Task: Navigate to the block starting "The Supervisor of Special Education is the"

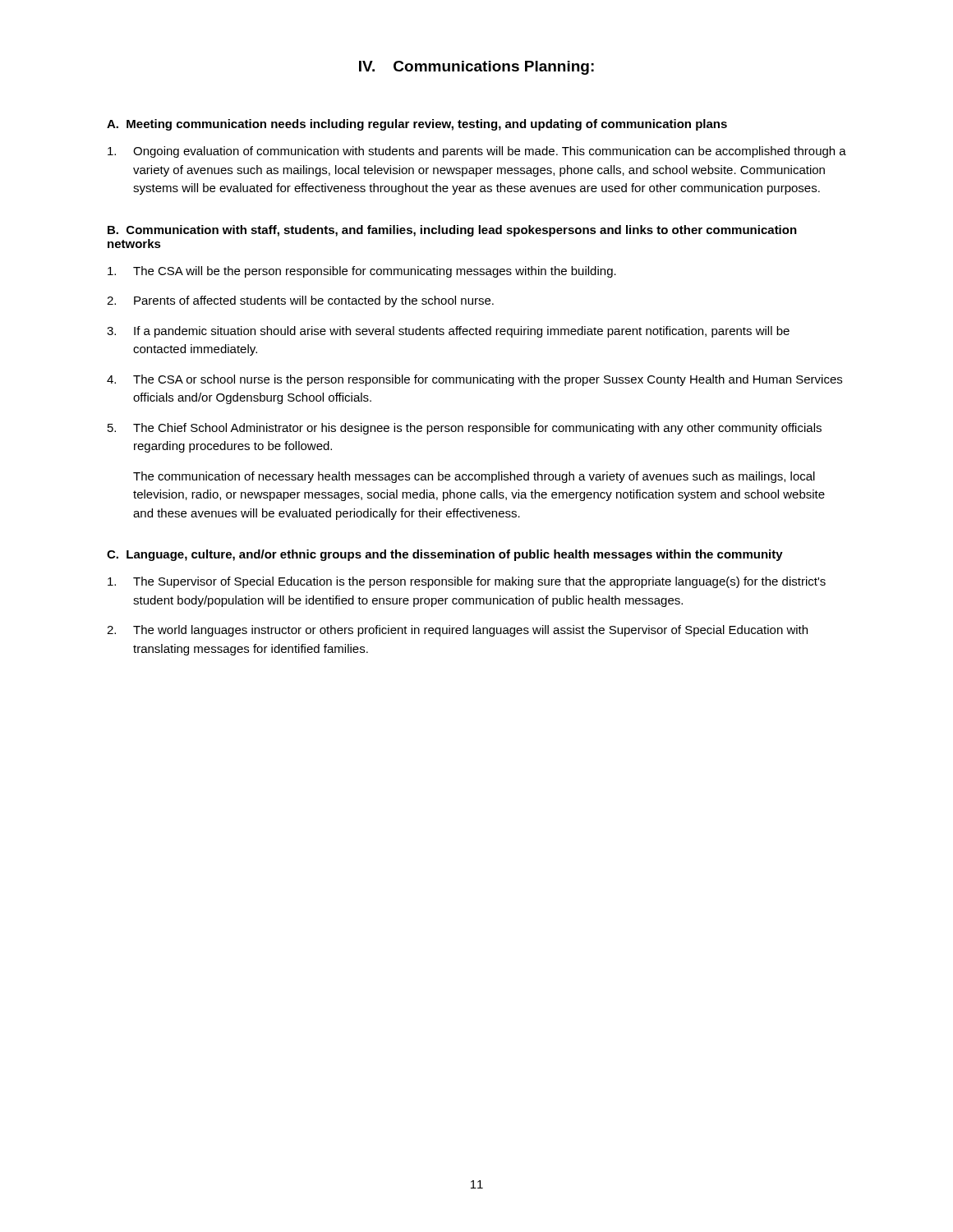Action: [x=476, y=591]
